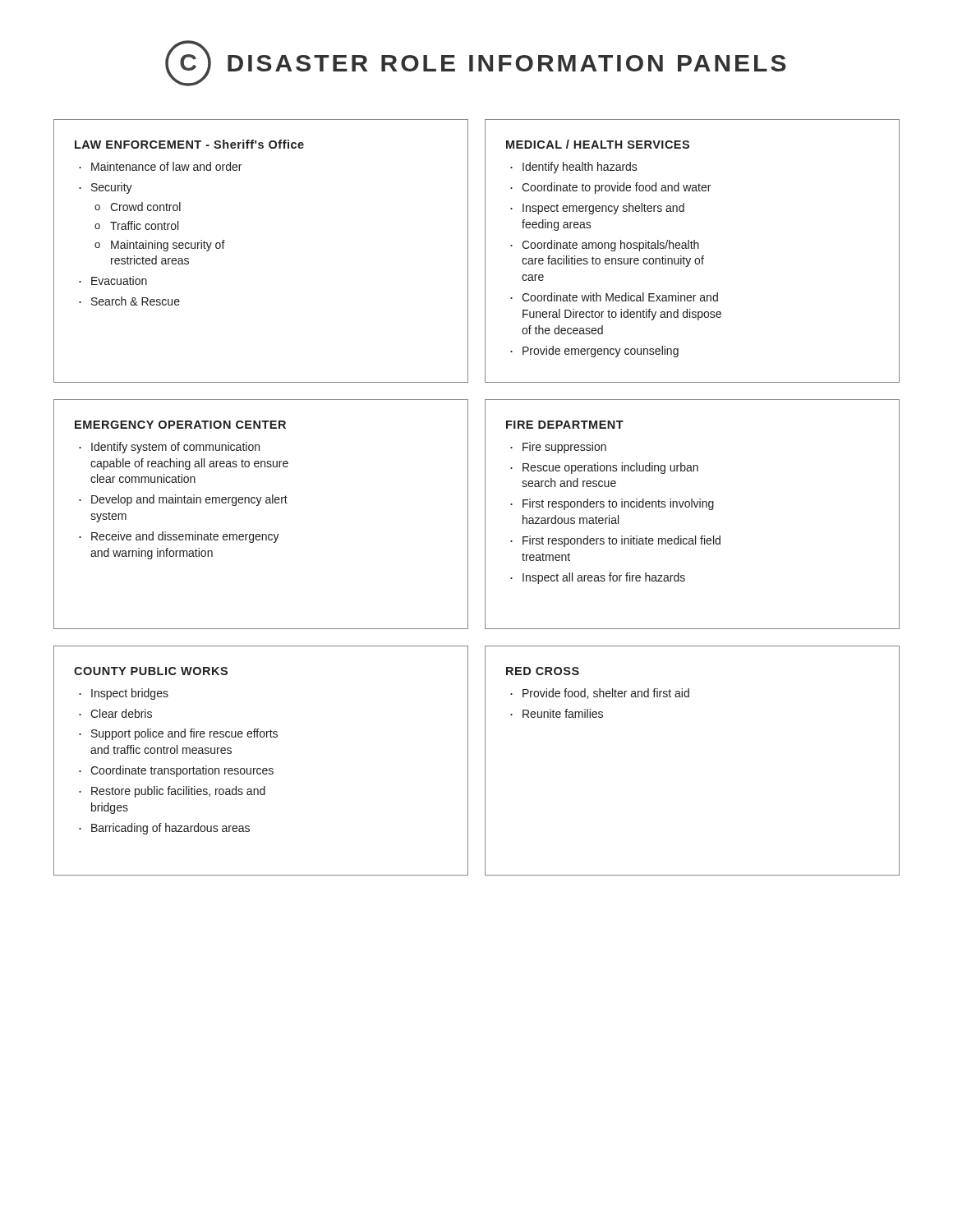The image size is (953, 1232).
Task: Locate the text block containing "MEDICAL / HEALTH SERVICES Identify"
Action: pos(692,249)
